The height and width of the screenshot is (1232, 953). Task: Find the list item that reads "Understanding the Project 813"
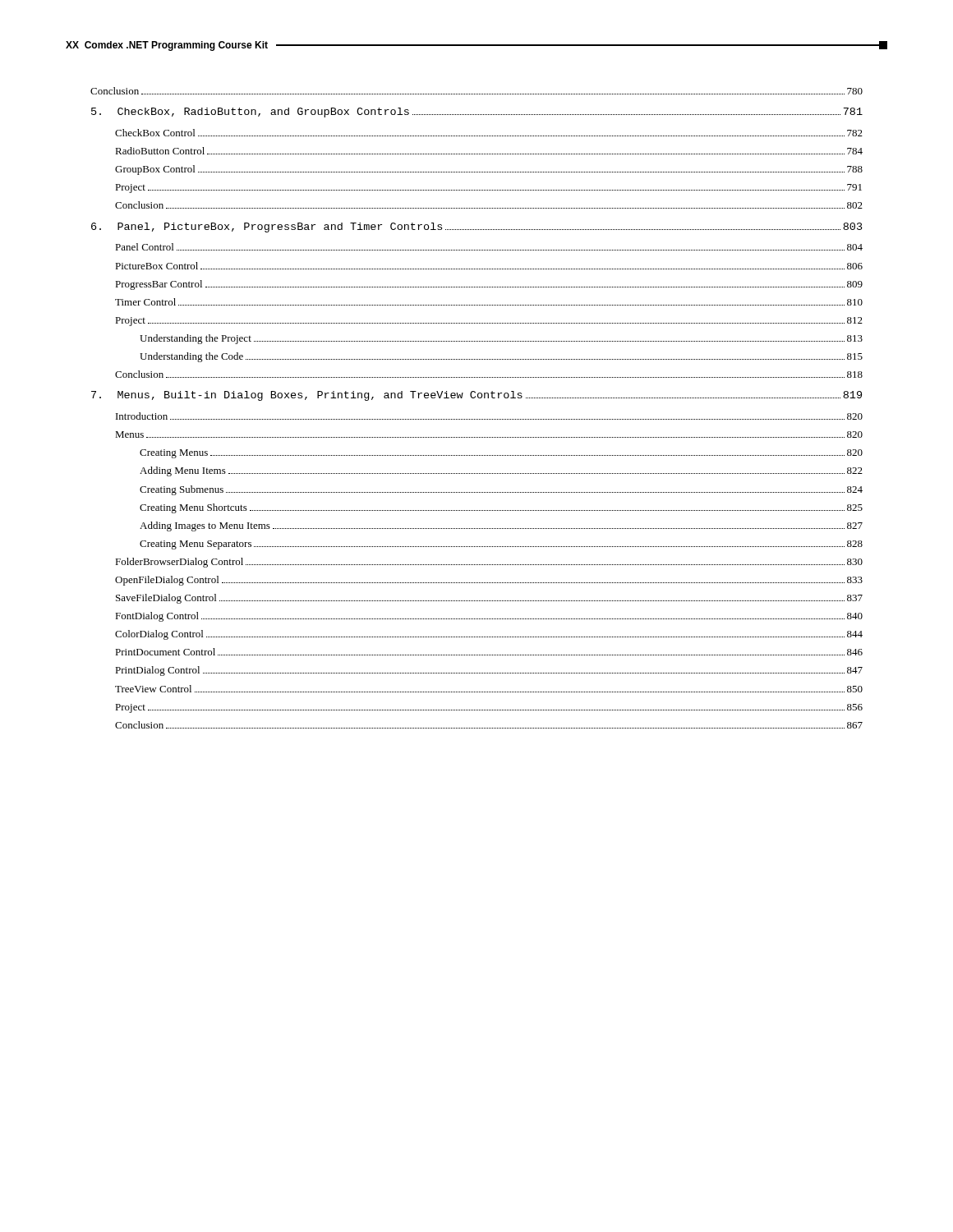tap(501, 338)
